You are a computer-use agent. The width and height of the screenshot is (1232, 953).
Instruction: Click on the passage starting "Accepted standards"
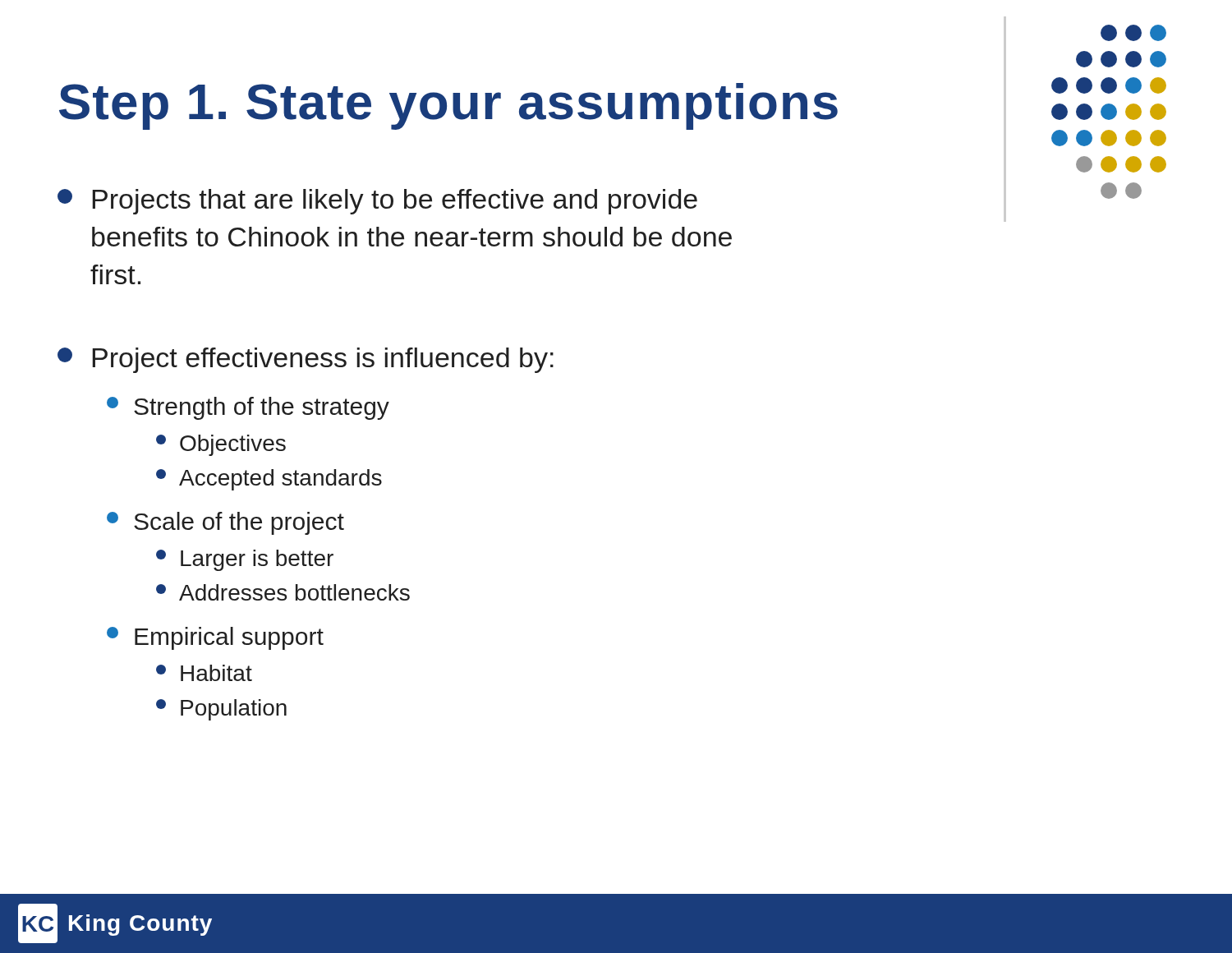269,478
